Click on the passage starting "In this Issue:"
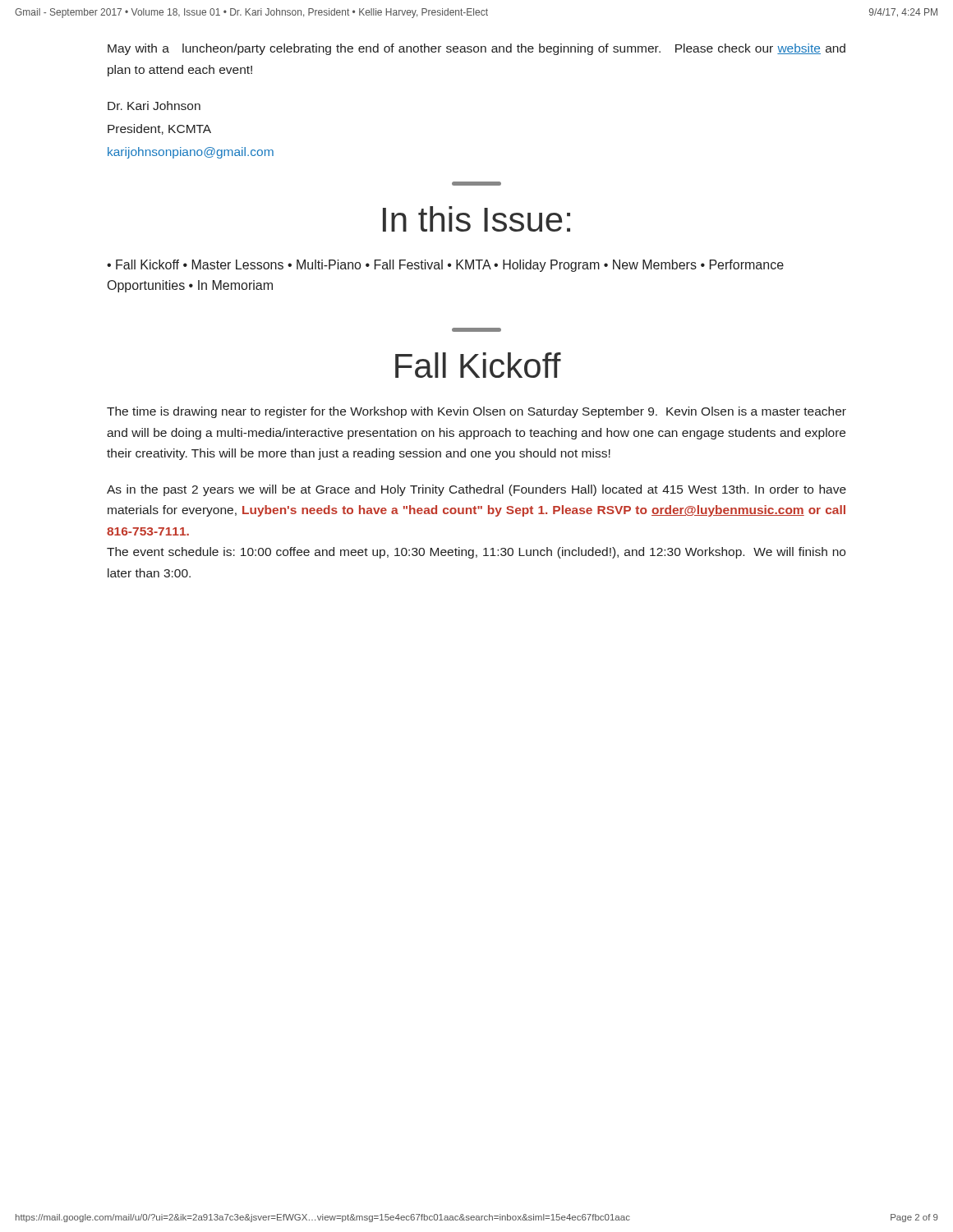The height and width of the screenshot is (1232, 953). (476, 220)
